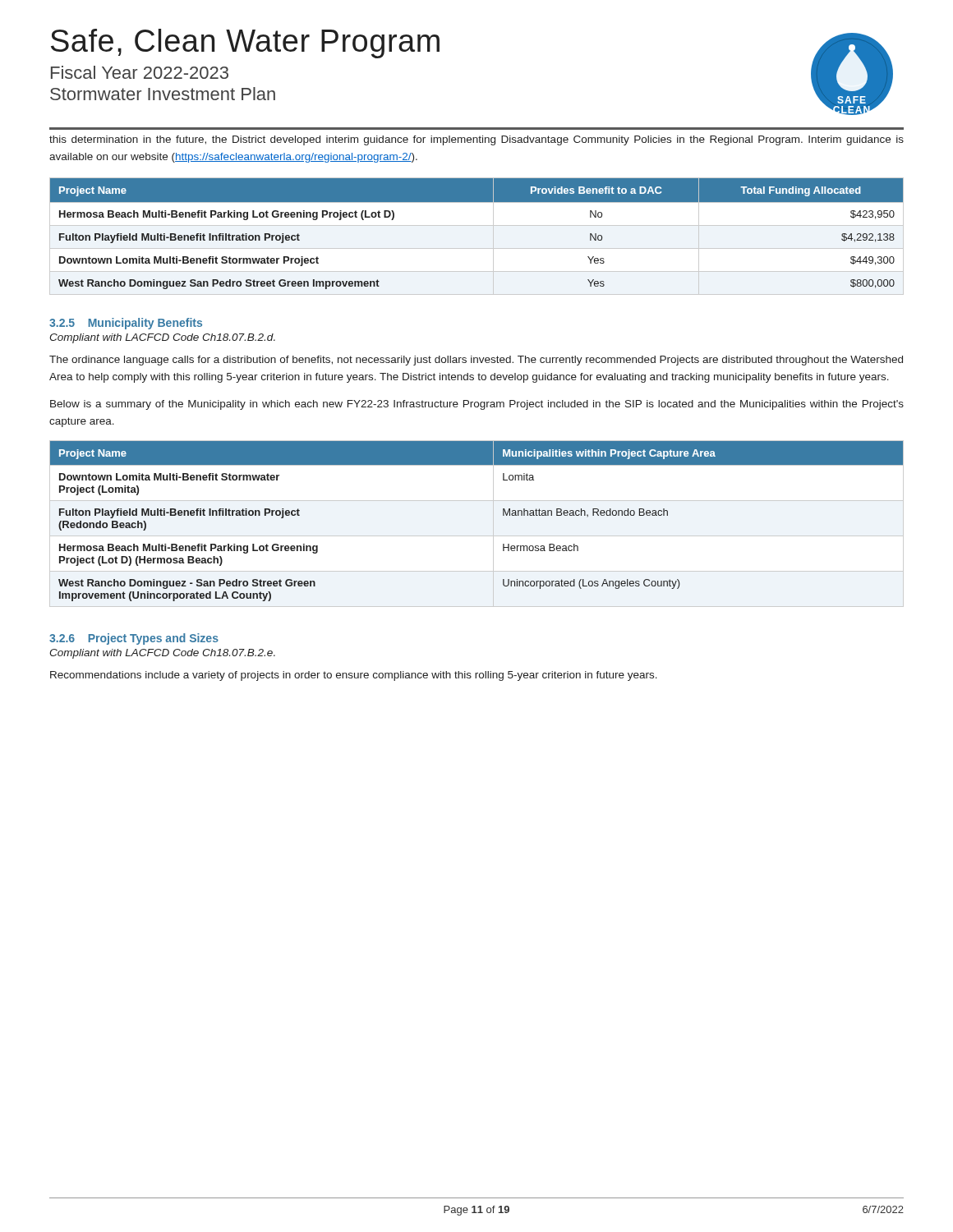
Task: Click on the region starting "Recommendations include a"
Action: click(x=354, y=674)
